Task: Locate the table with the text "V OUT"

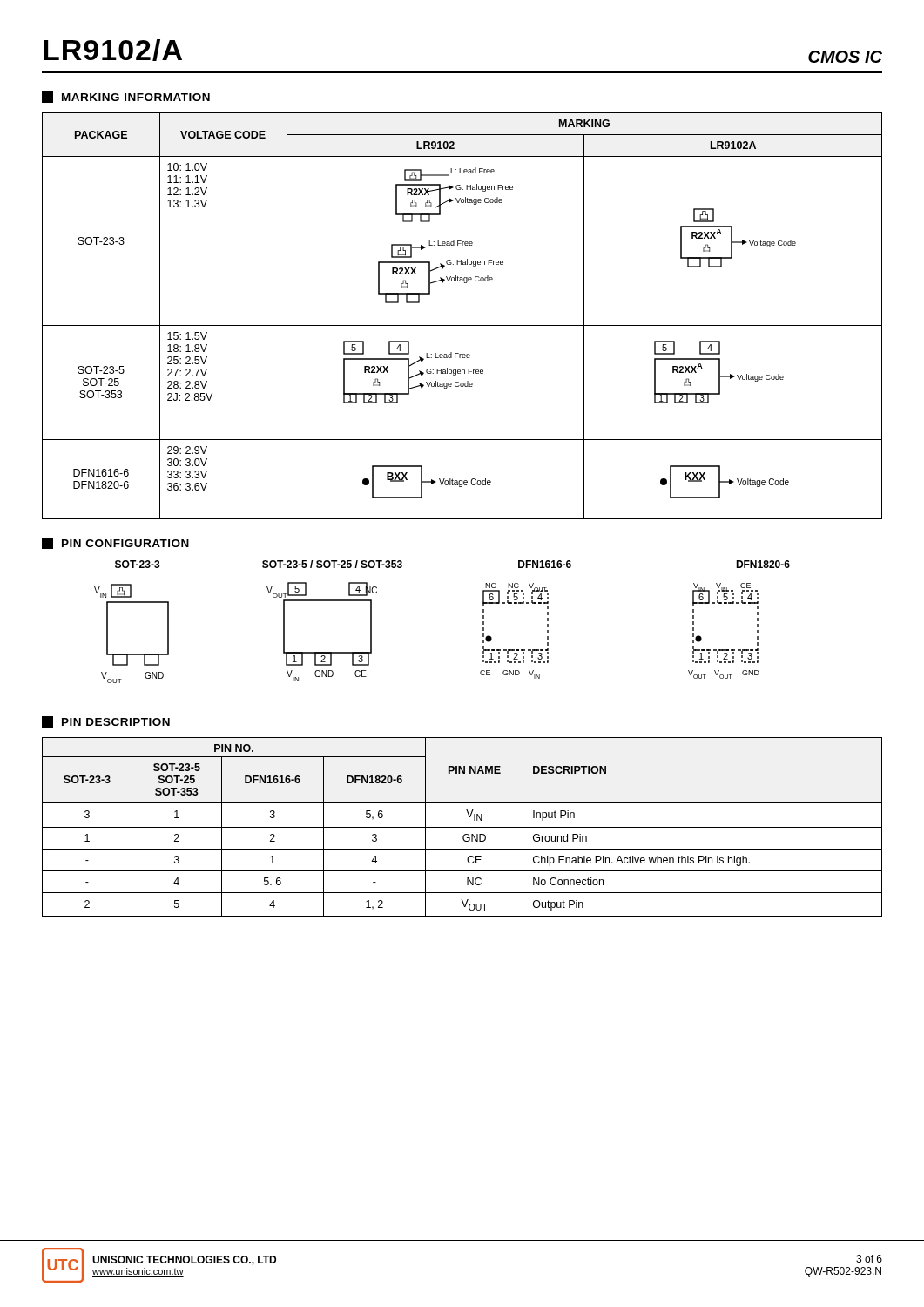Action: tap(462, 827)
